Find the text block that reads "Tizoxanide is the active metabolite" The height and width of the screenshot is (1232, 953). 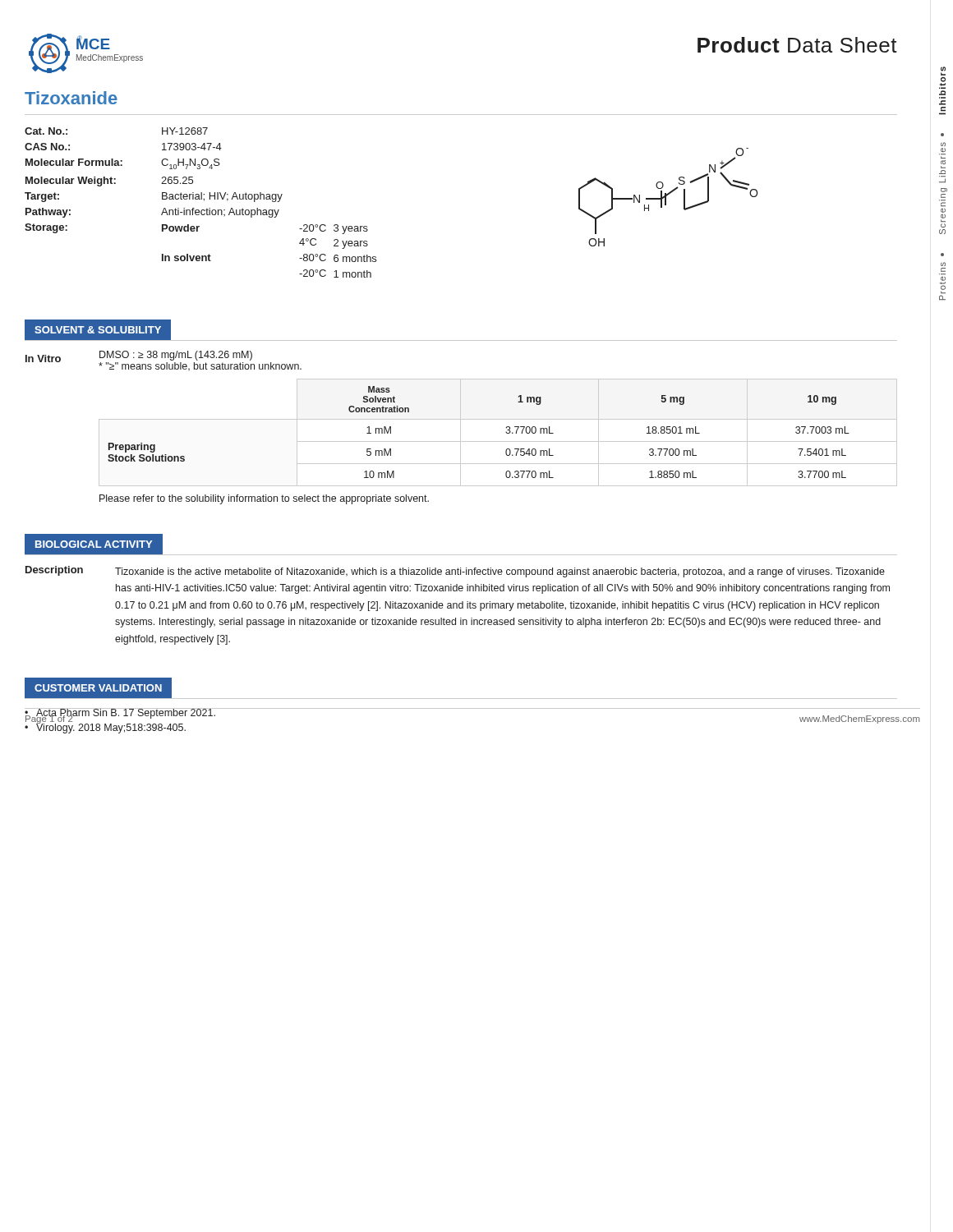point(503,605)
